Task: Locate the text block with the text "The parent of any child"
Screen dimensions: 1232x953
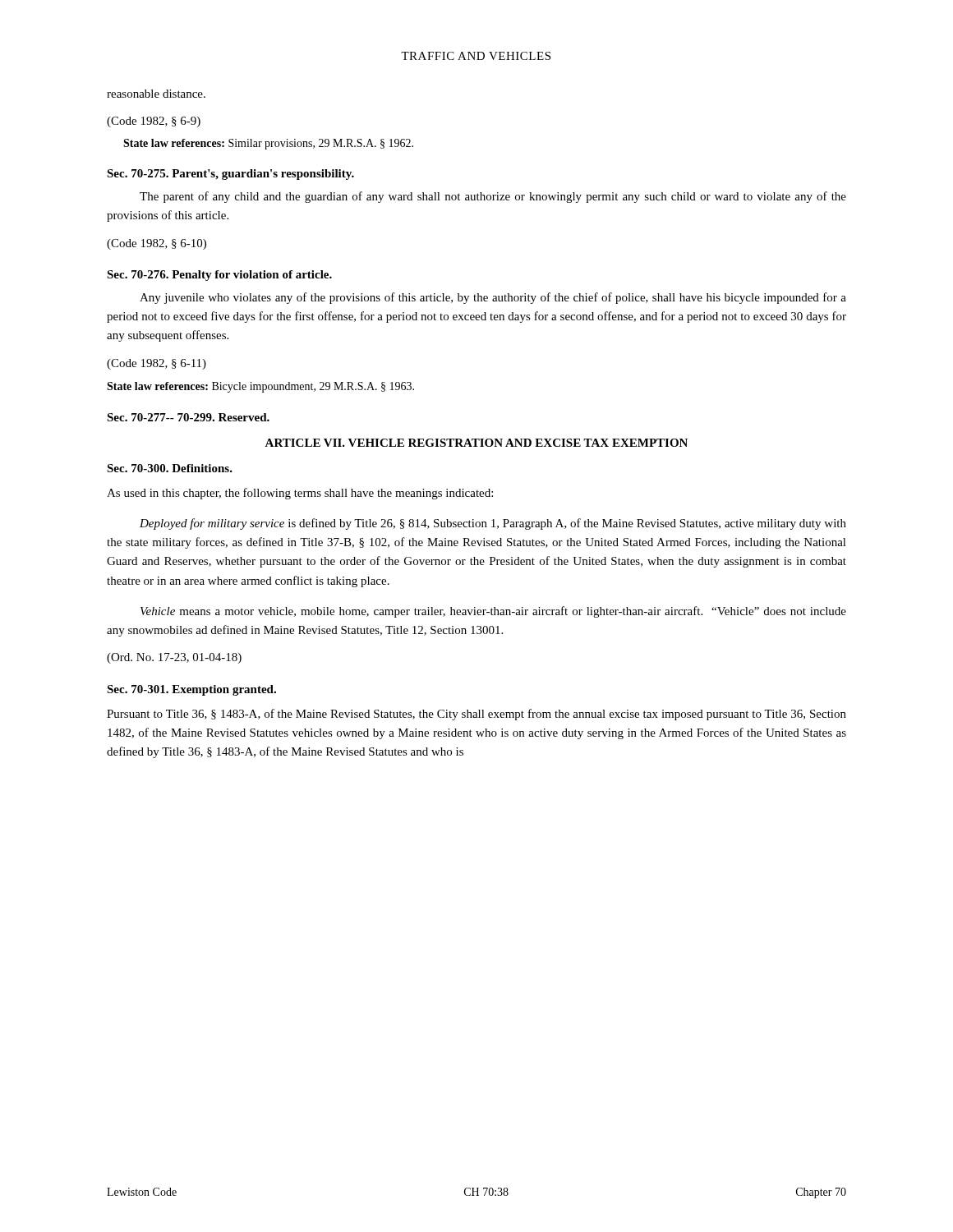Action: pyautogui.click(x=476, y=206)
